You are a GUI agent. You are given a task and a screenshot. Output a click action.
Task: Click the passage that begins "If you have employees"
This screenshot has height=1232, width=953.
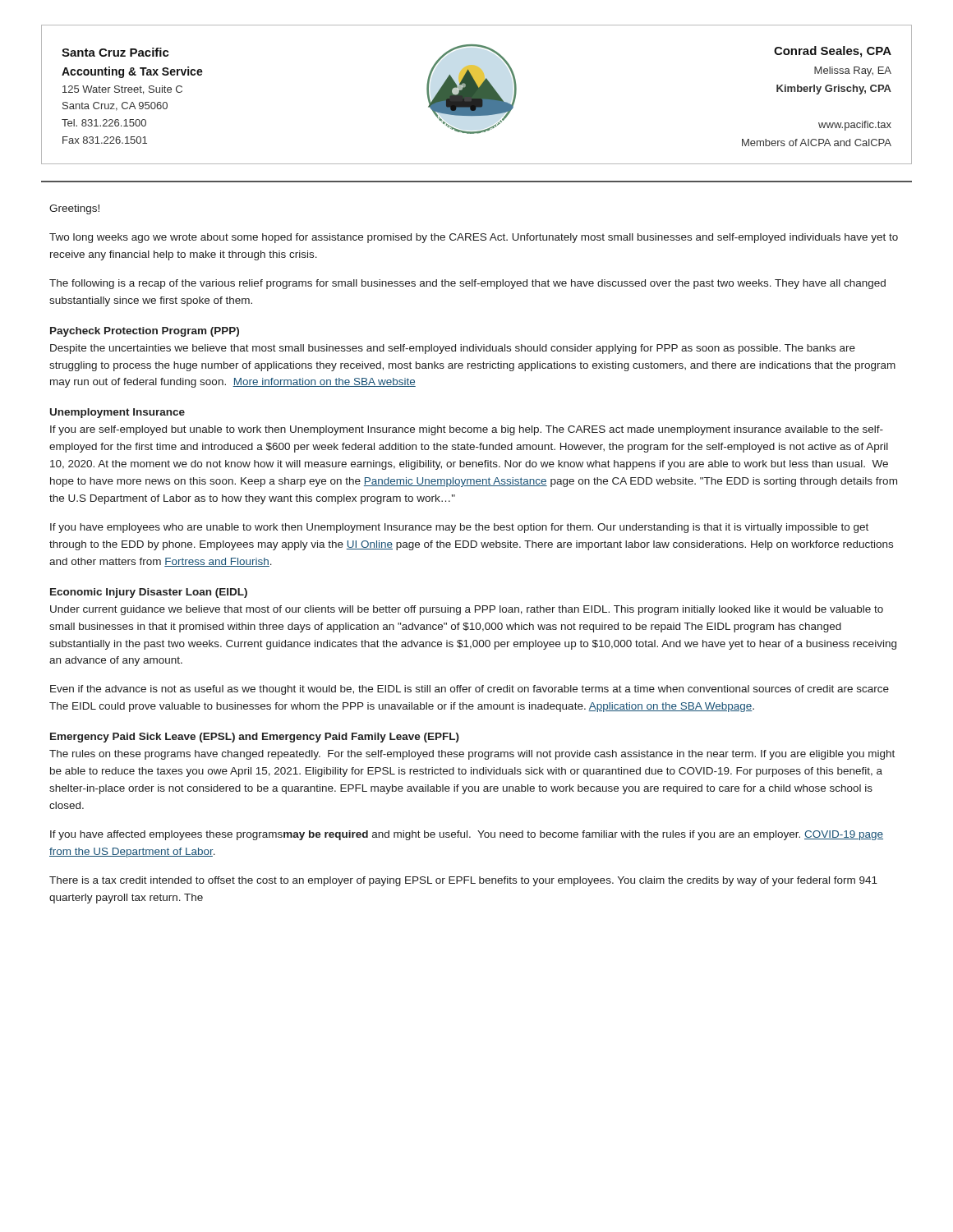[471, 544]
